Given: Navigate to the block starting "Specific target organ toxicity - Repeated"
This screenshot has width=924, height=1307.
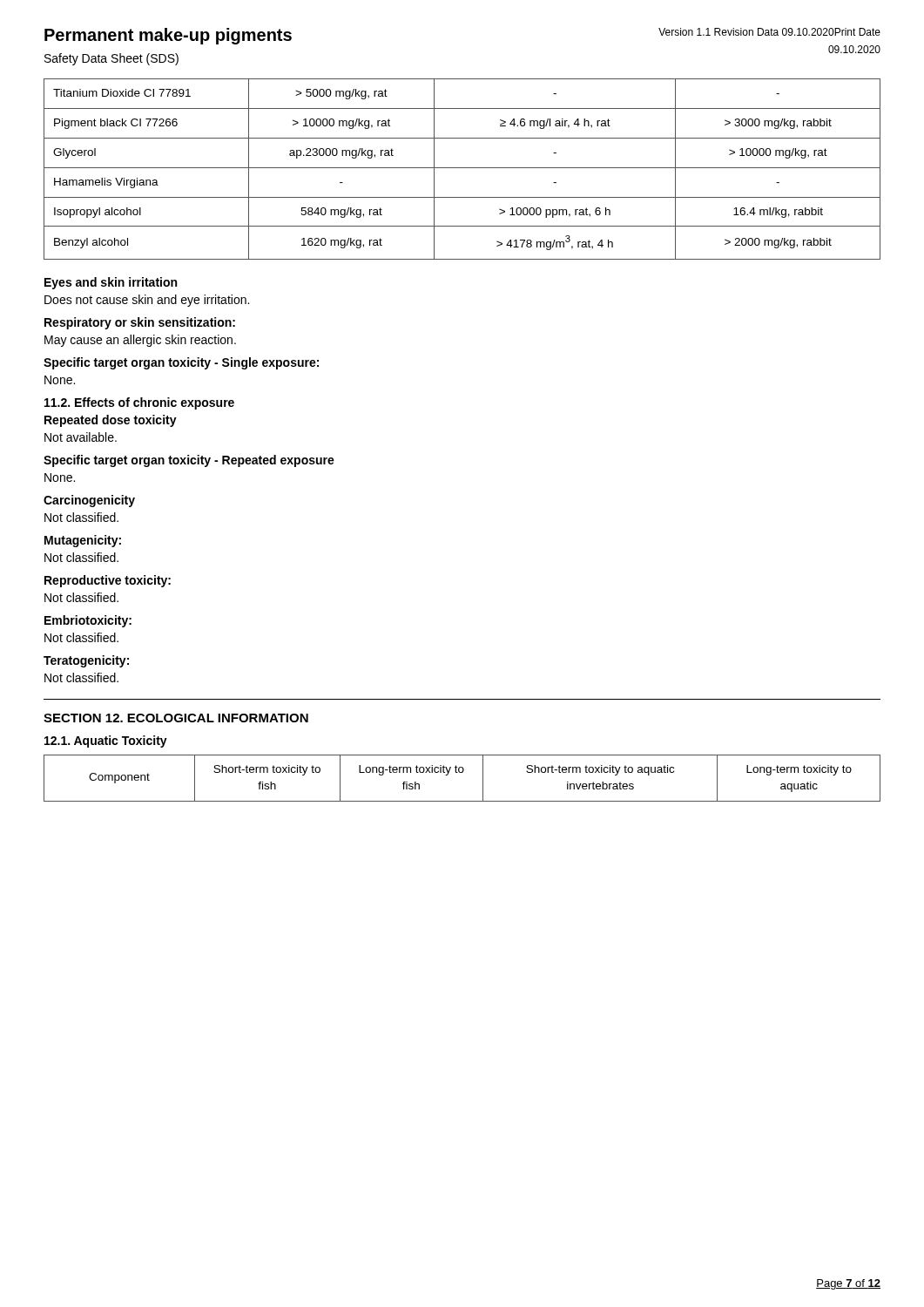Looking at the screenshot, I should tap(189, 460).
